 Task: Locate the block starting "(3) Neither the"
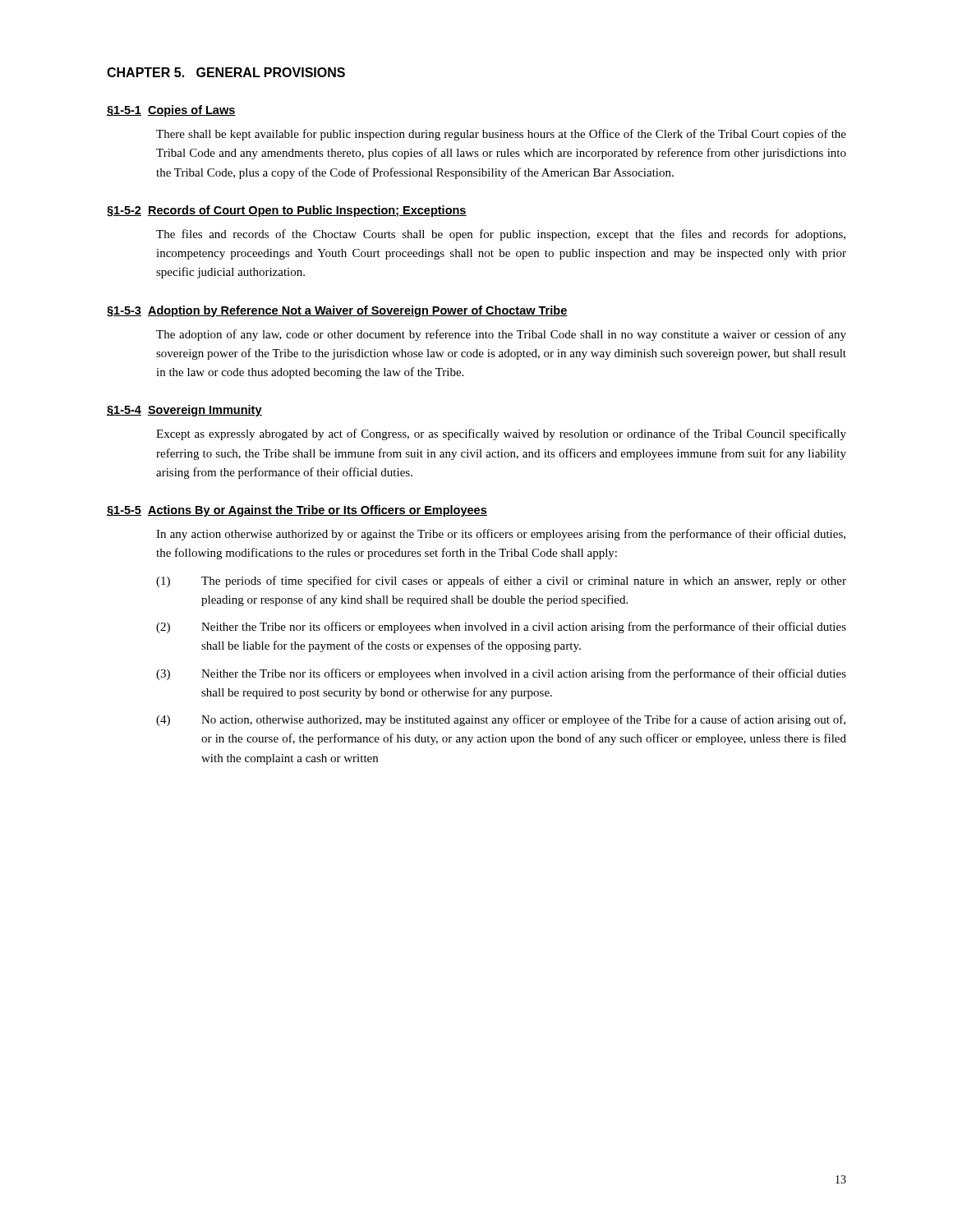501,683
